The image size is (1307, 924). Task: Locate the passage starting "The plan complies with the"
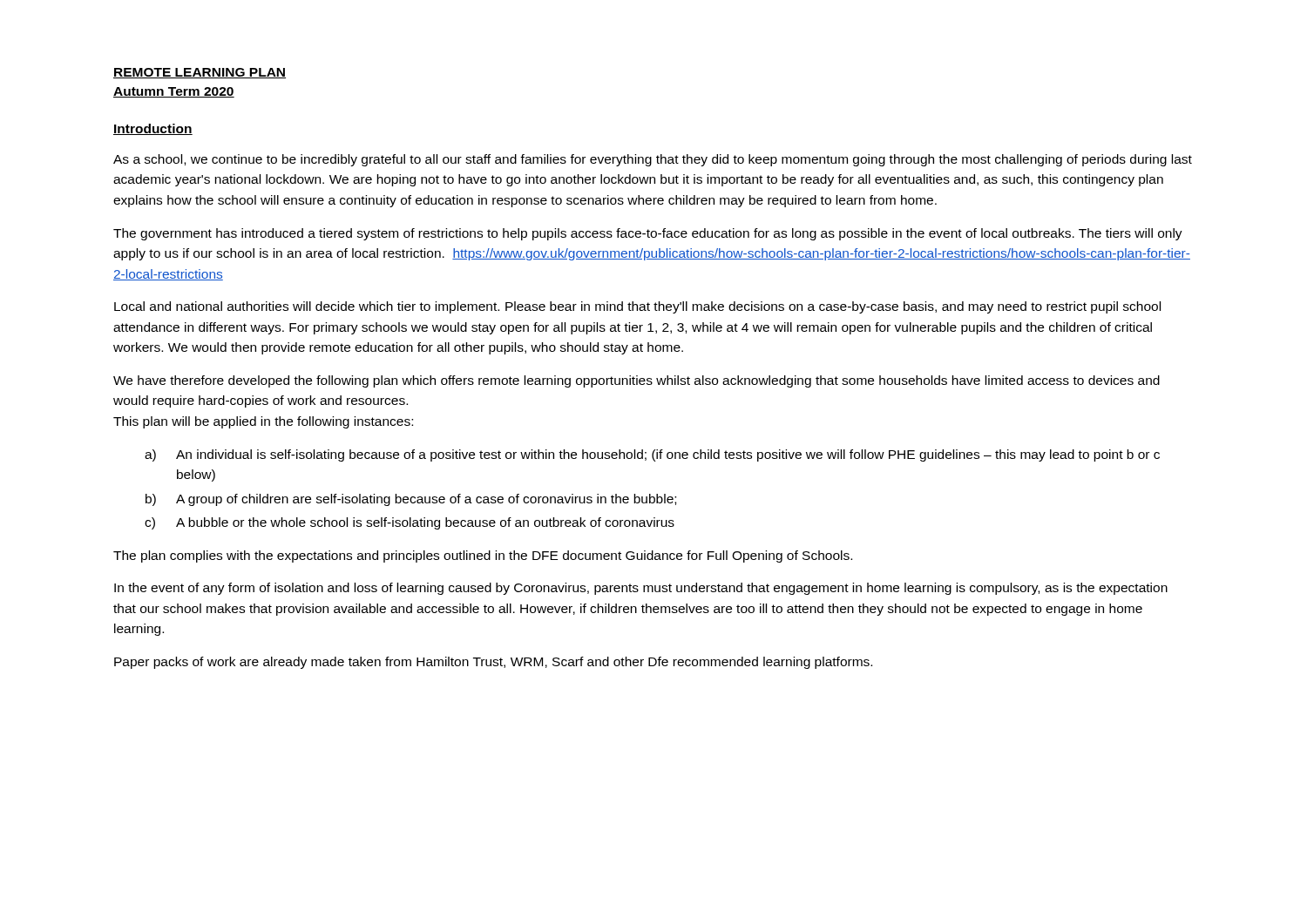pyautogui.click(x=483, y=555)
